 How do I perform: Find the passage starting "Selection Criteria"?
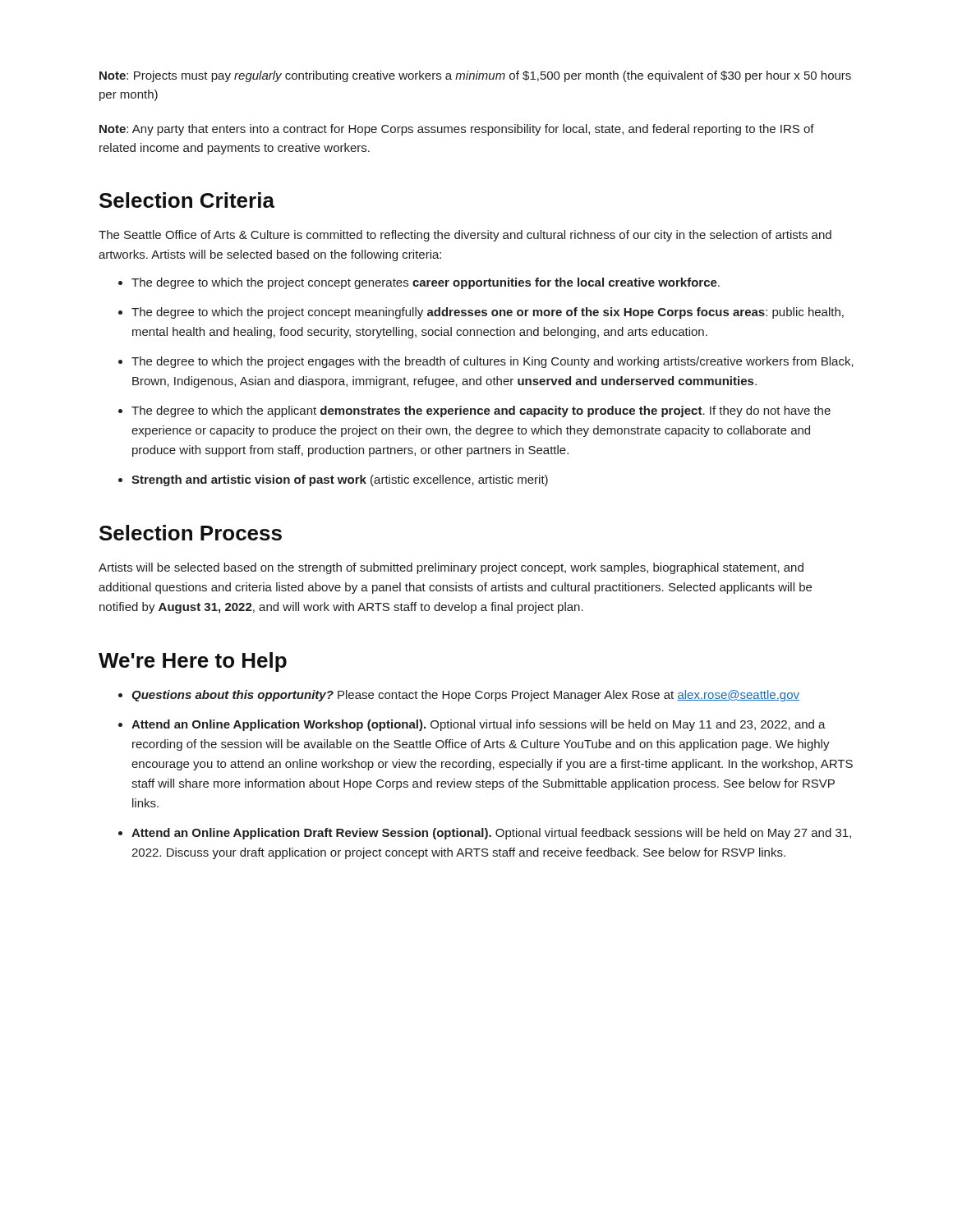tap(186, 200)
